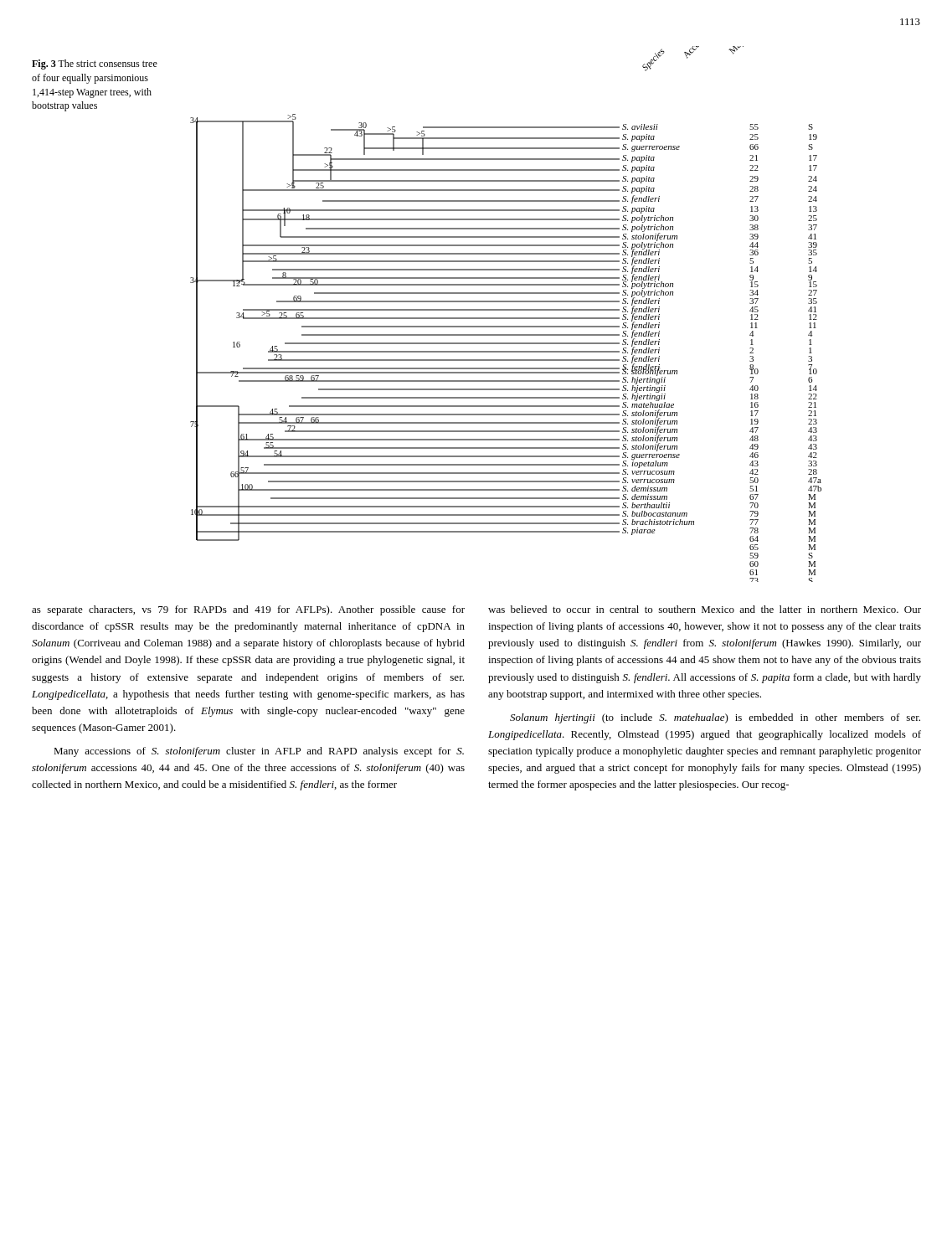Select the text block containing "as separate characters, vs 79 for RAPDs and"
952x1256 pixels.
point(242,610)
